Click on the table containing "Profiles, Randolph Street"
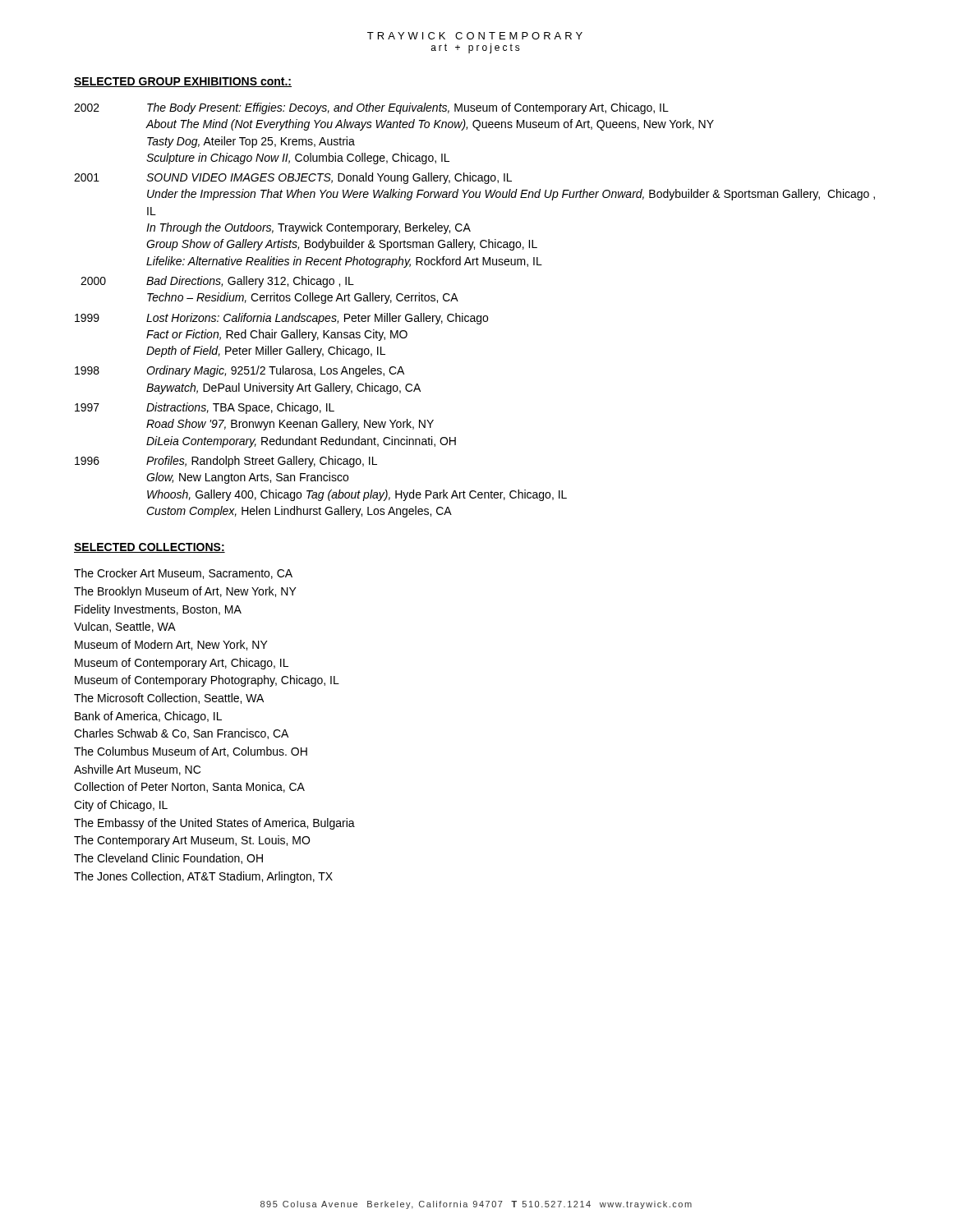Image resolution: width=953 pixels, height=1232 pixels. point(476,311)
